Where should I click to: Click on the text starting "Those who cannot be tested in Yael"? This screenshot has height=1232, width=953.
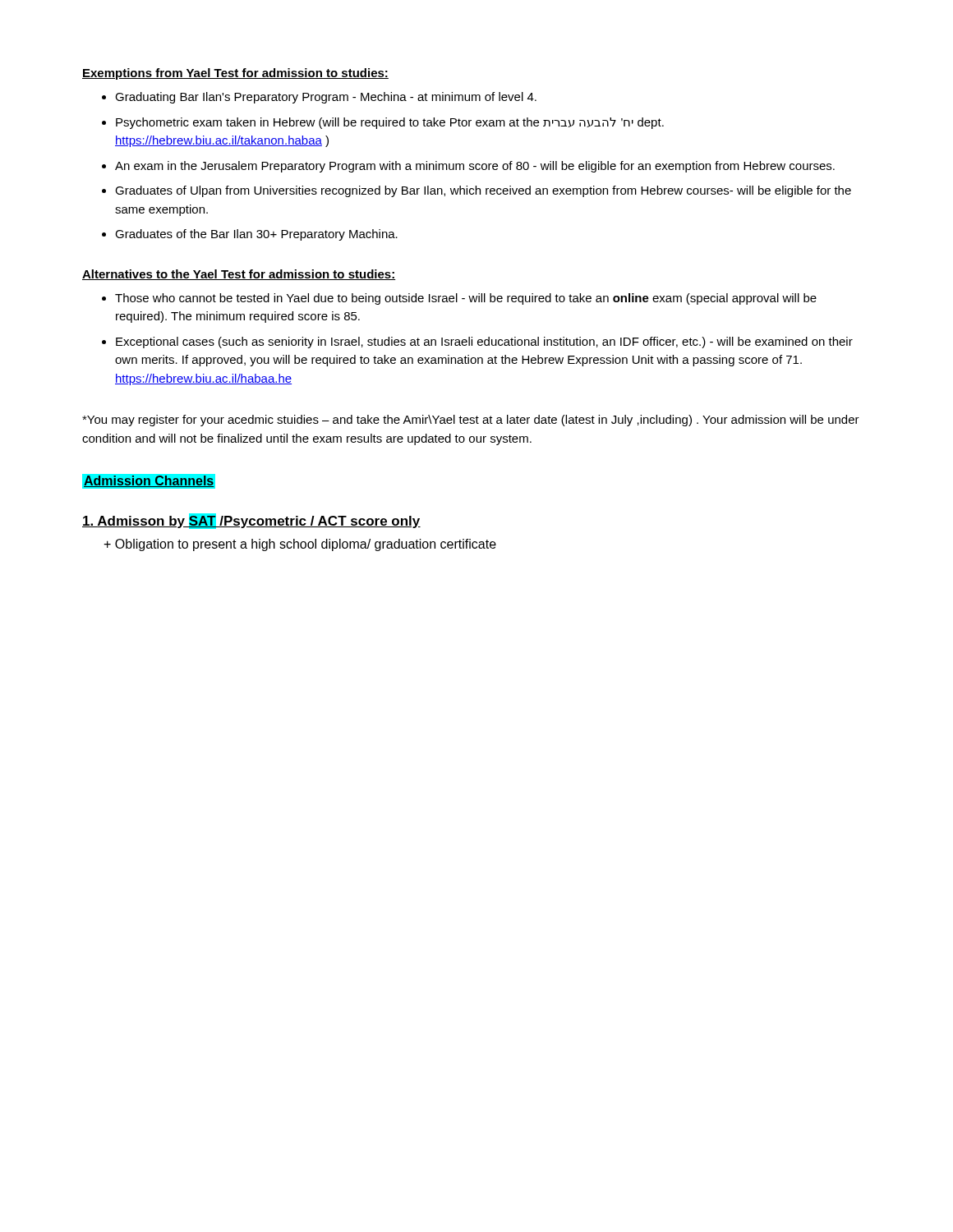pyautogui.click(x=466, y=307)
